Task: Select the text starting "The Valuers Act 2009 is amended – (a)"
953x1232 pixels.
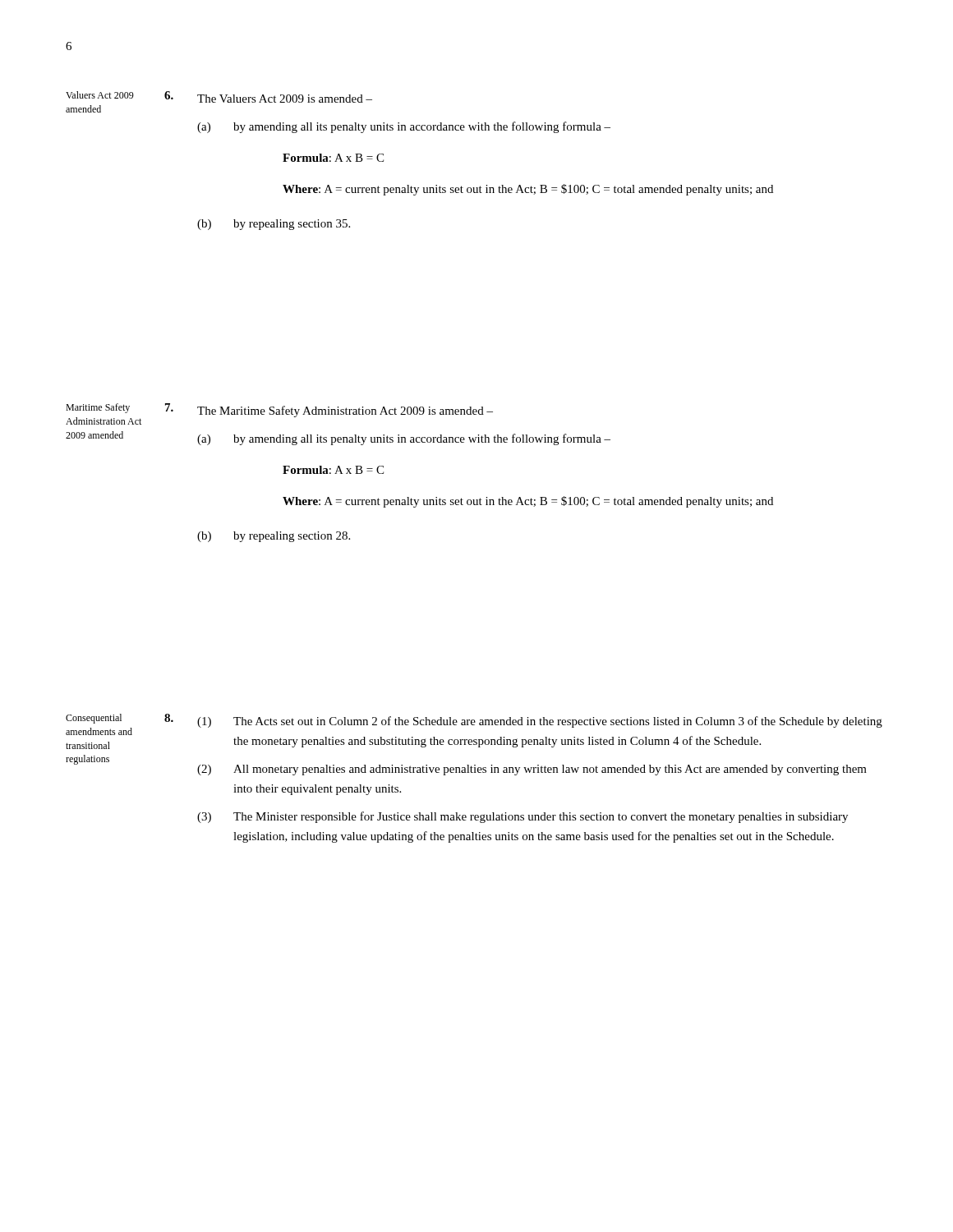Action: (x=285, y=99)
